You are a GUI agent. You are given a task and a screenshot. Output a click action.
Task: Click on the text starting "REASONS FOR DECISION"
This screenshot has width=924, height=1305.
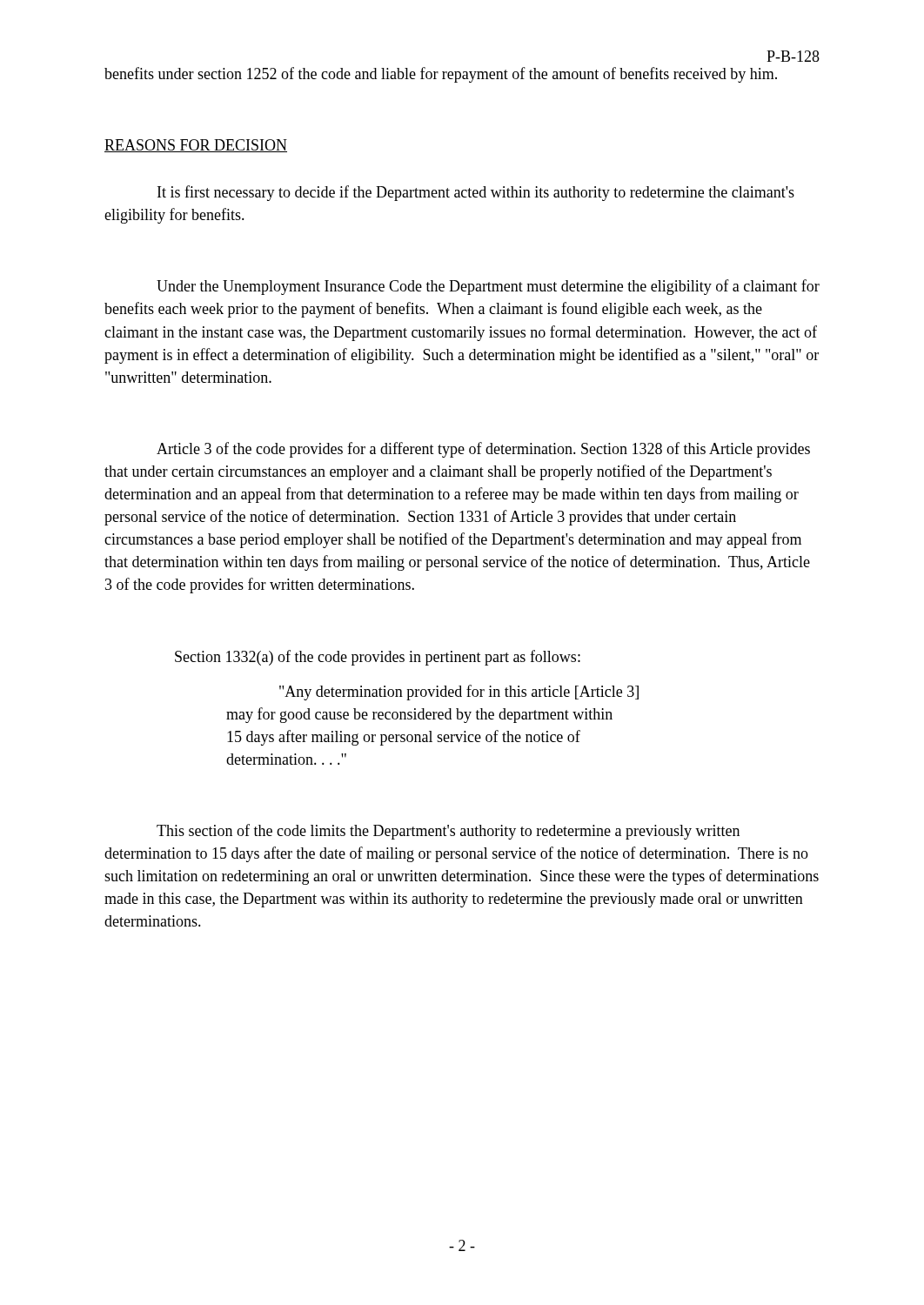(x=196, y=145)
